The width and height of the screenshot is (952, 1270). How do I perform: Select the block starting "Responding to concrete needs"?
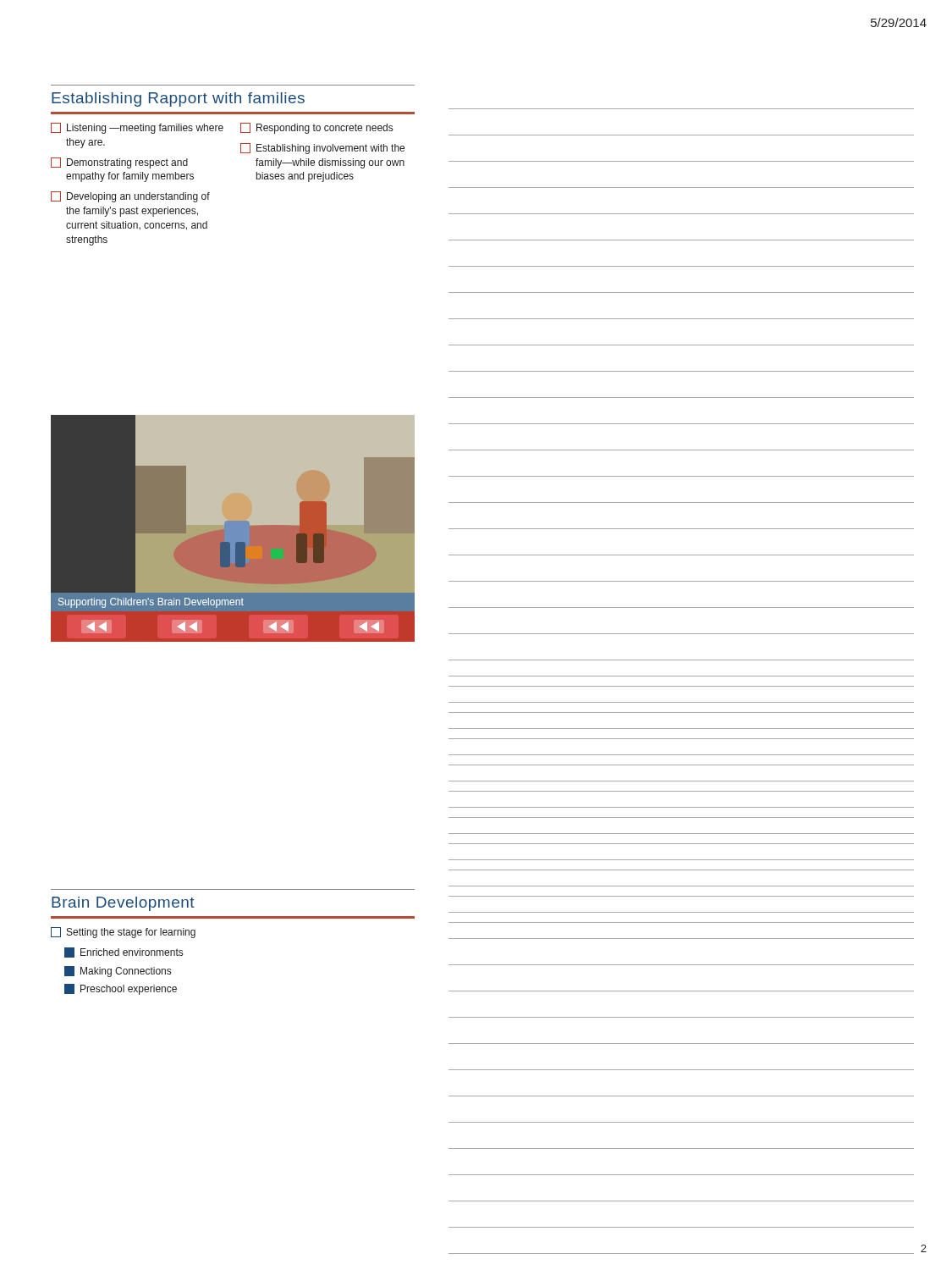click(x=317, y=128)
